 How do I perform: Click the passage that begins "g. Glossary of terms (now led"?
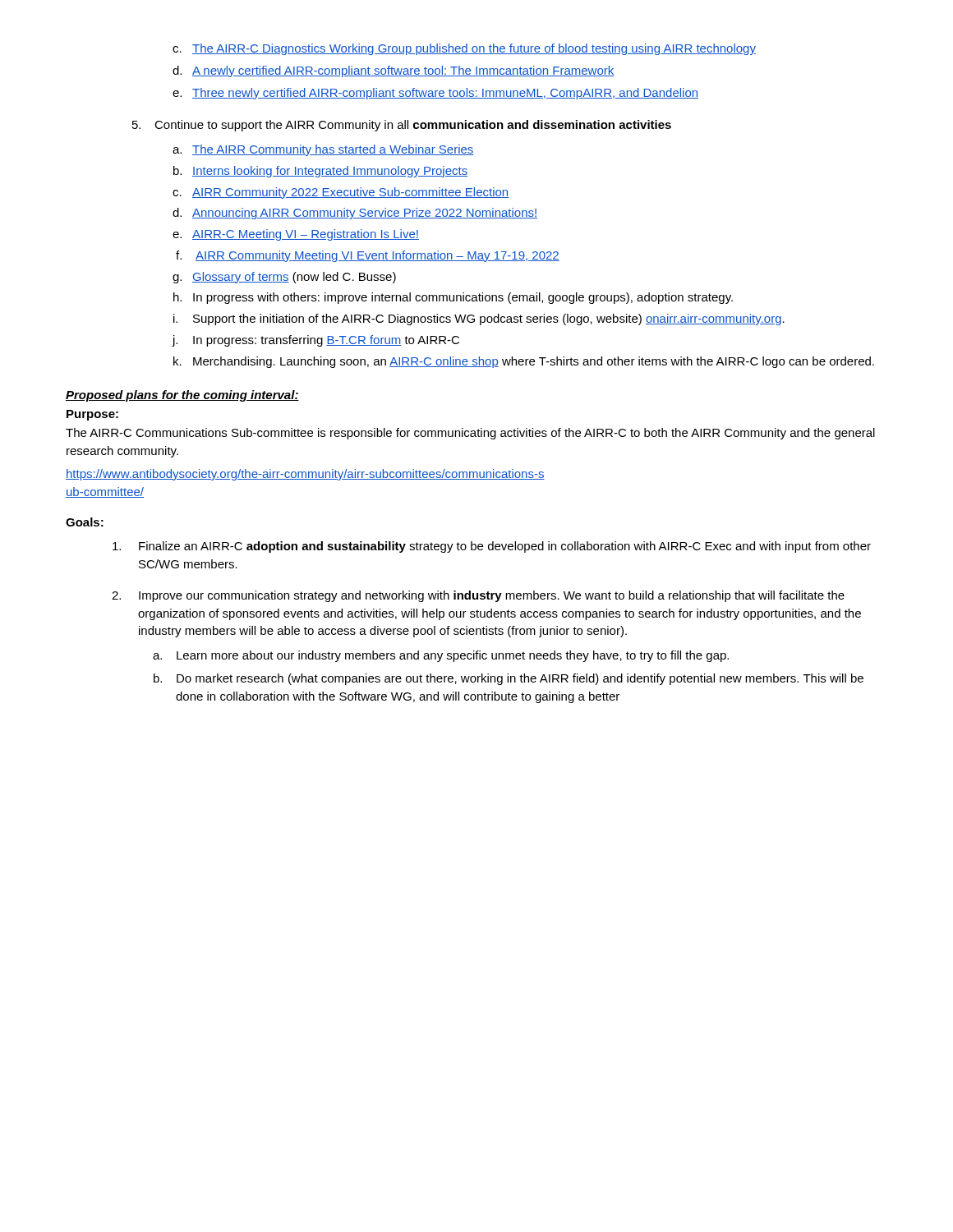pos(284,276)
